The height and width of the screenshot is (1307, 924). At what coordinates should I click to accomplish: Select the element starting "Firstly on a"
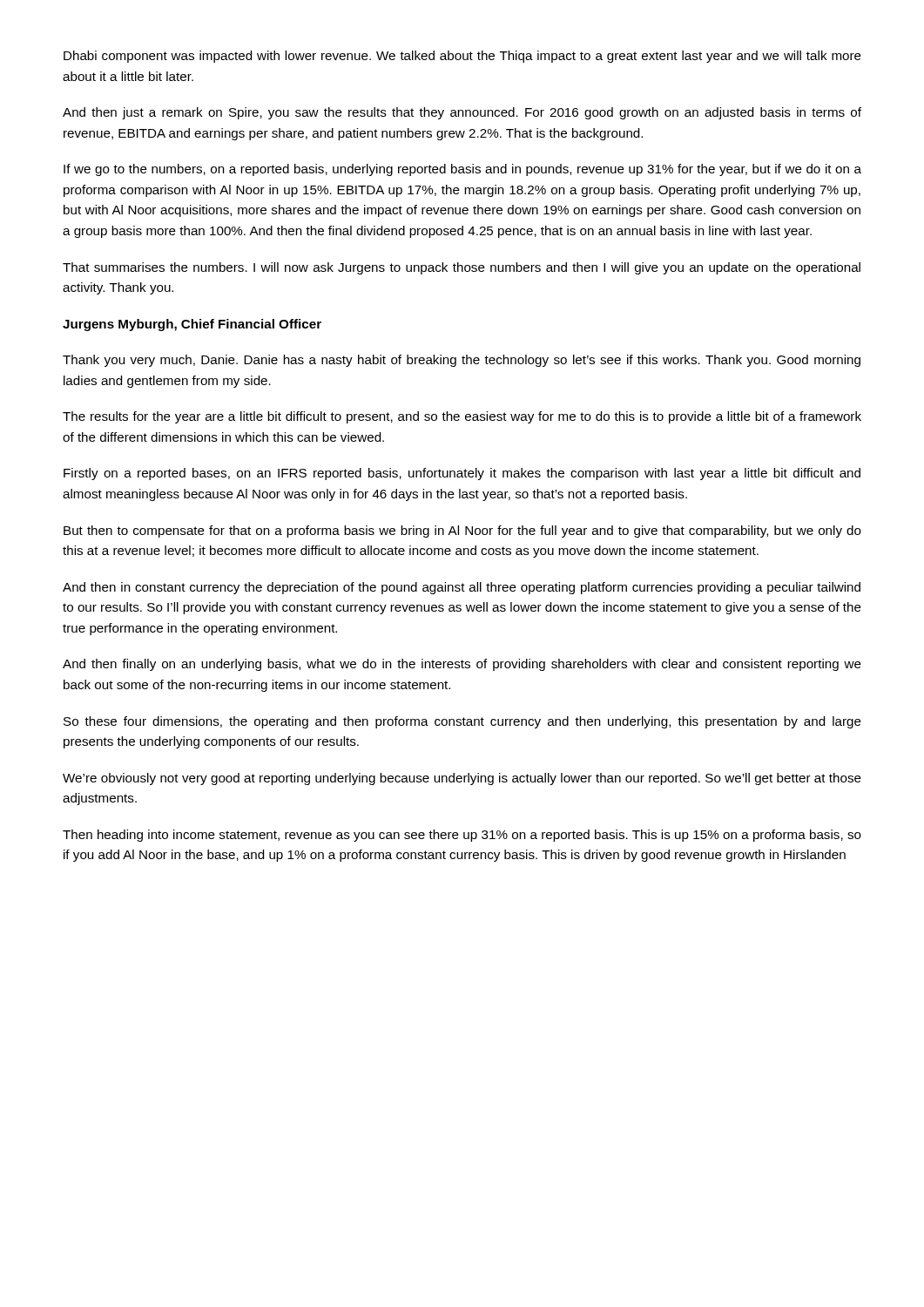[462, 483]
